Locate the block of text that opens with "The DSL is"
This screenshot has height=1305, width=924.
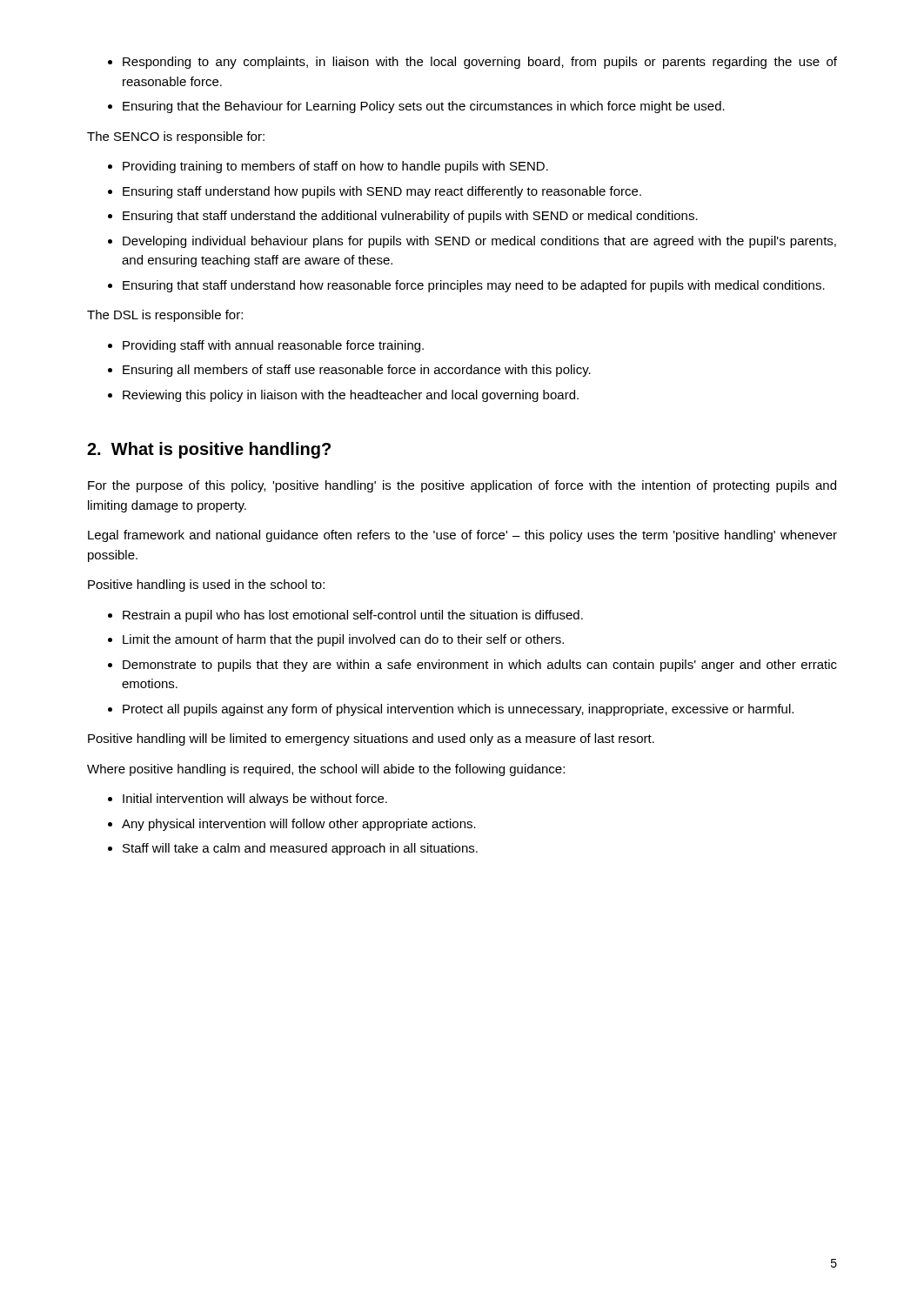[x=165, y=316]
